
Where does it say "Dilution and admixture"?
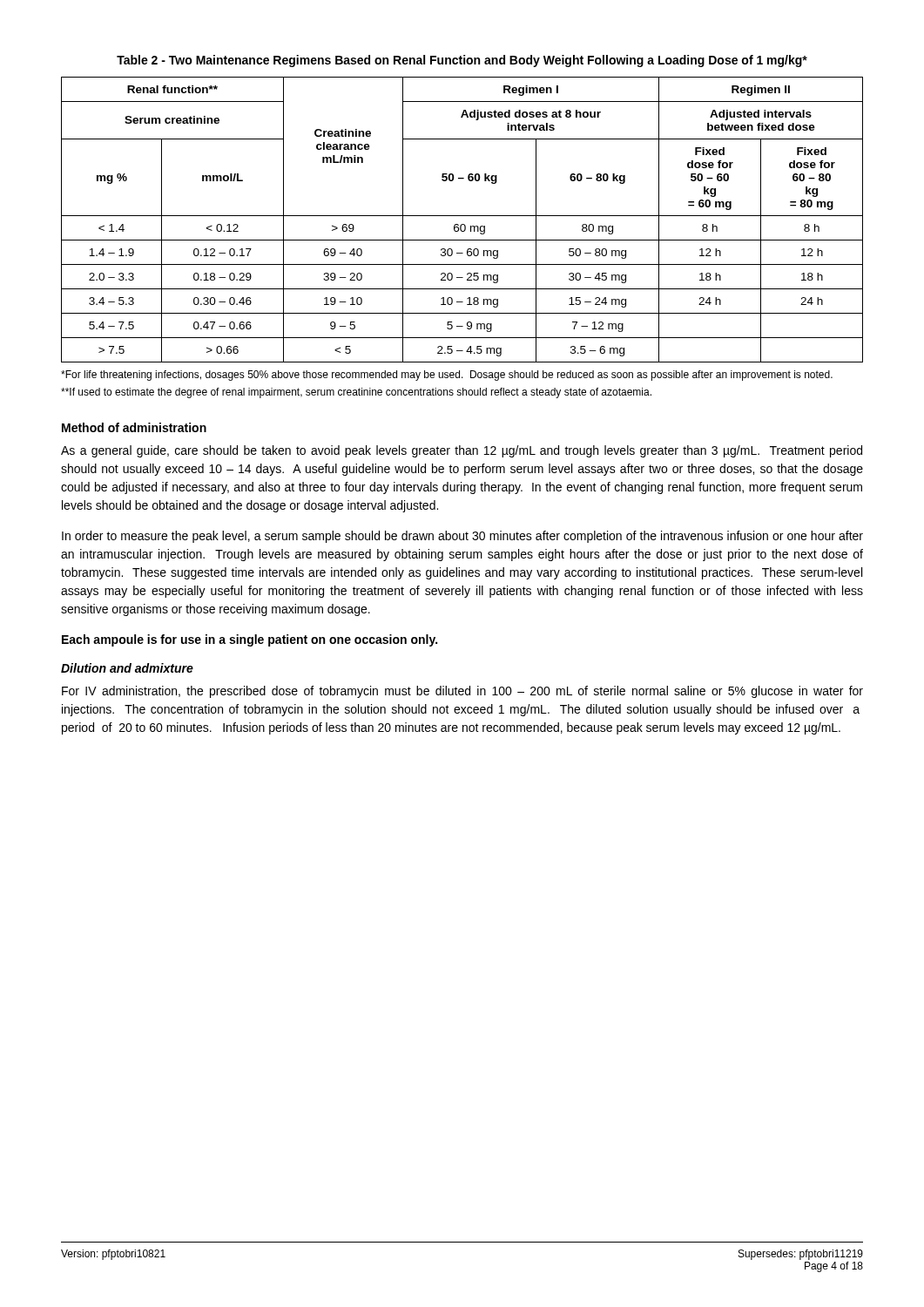[x=127, y=668]
